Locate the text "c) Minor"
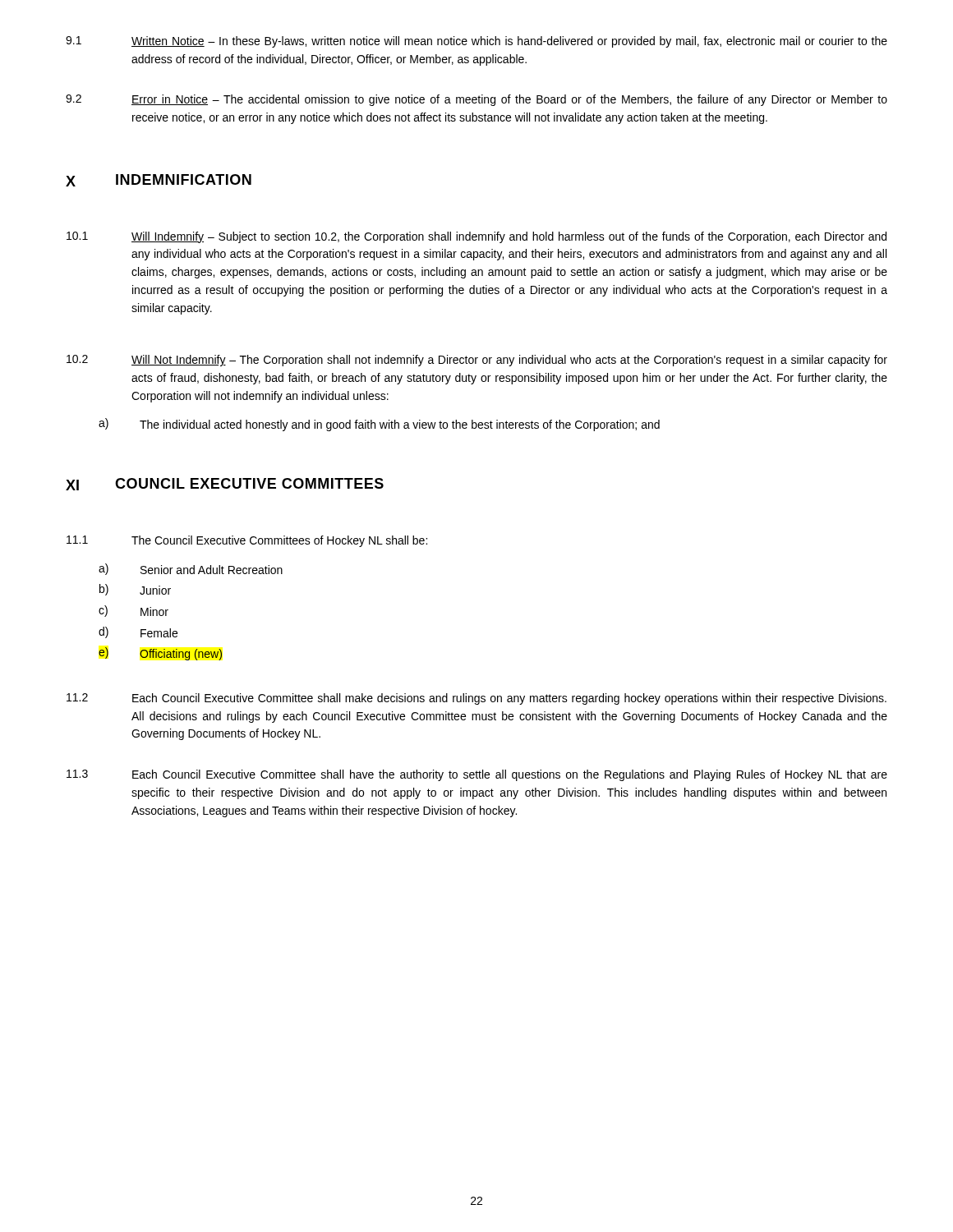Screen dimensions: 1232x953 (154, 611)
